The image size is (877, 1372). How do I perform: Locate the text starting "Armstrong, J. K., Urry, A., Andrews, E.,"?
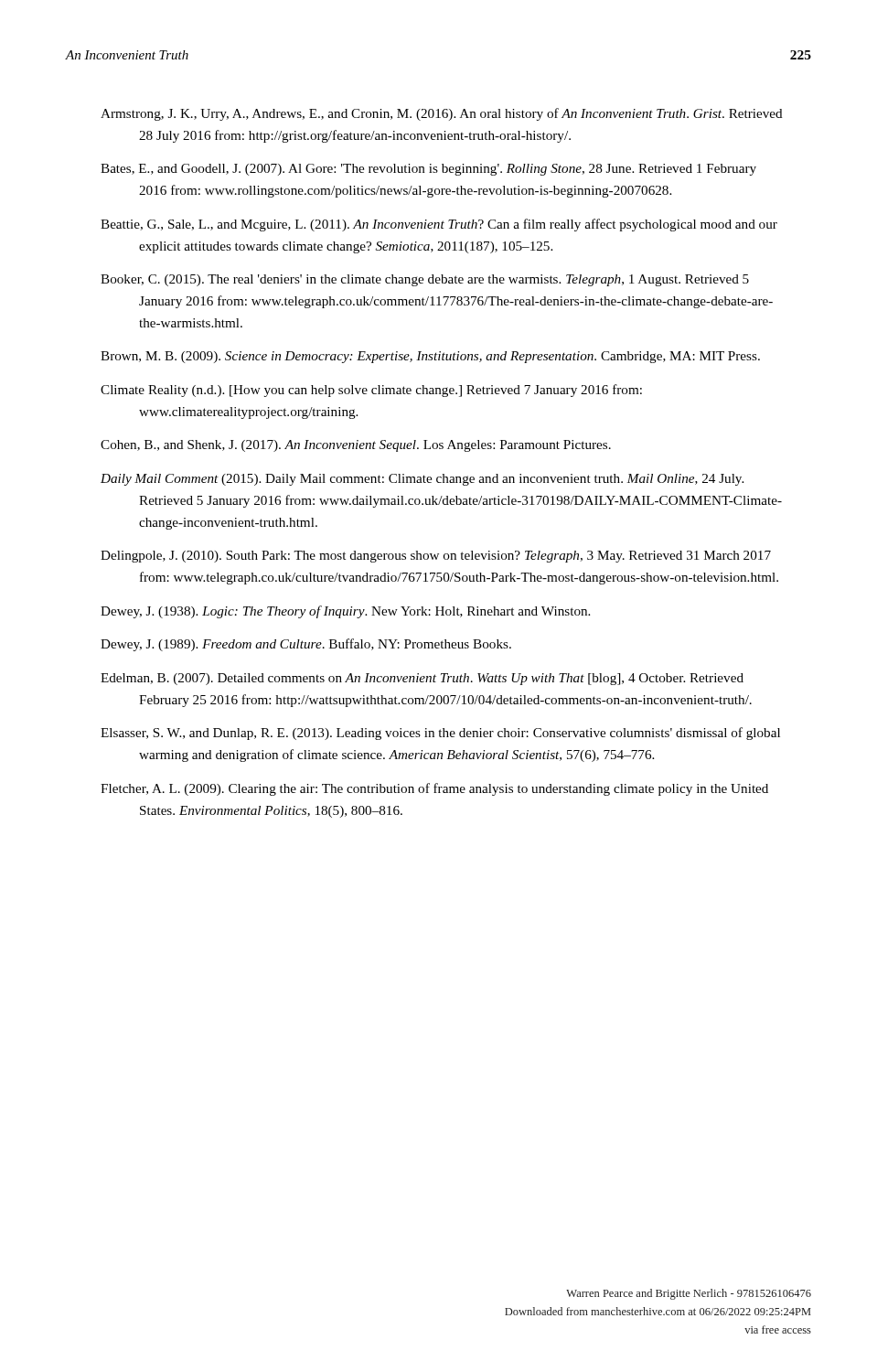point(443,124)
